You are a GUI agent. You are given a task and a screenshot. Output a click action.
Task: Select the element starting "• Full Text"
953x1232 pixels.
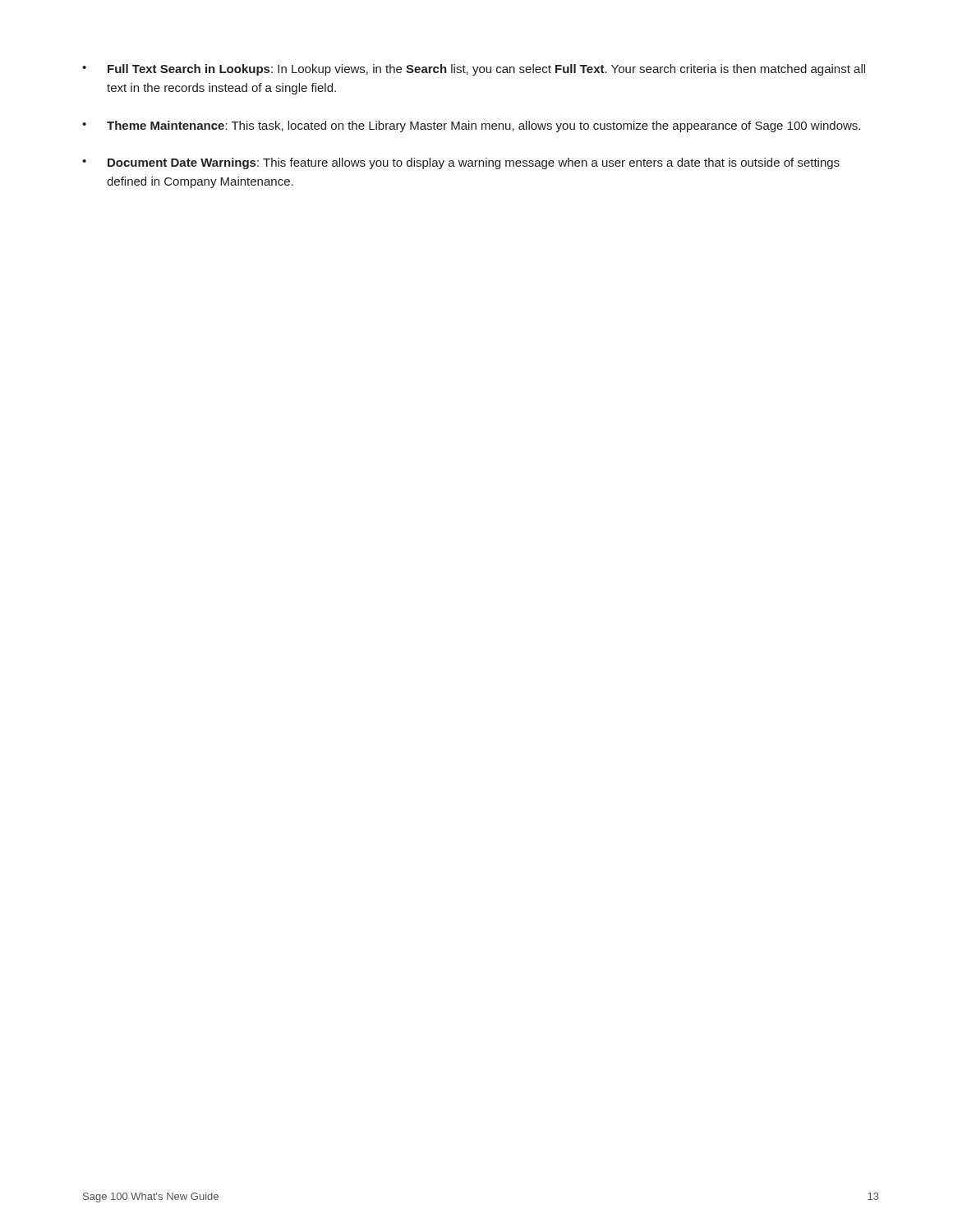(481, 78)
